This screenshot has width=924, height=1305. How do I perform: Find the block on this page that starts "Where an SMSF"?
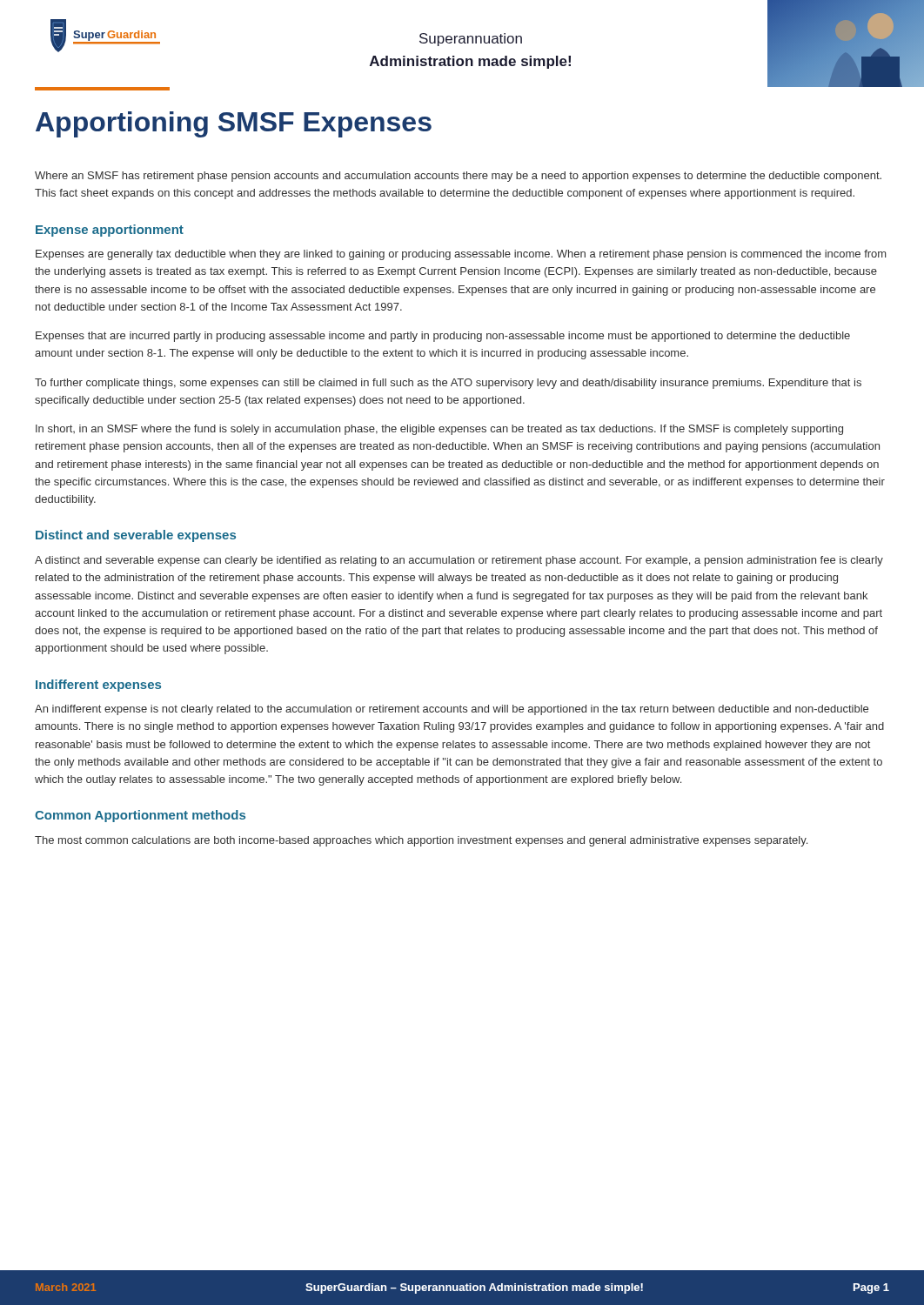coord(459,184)
